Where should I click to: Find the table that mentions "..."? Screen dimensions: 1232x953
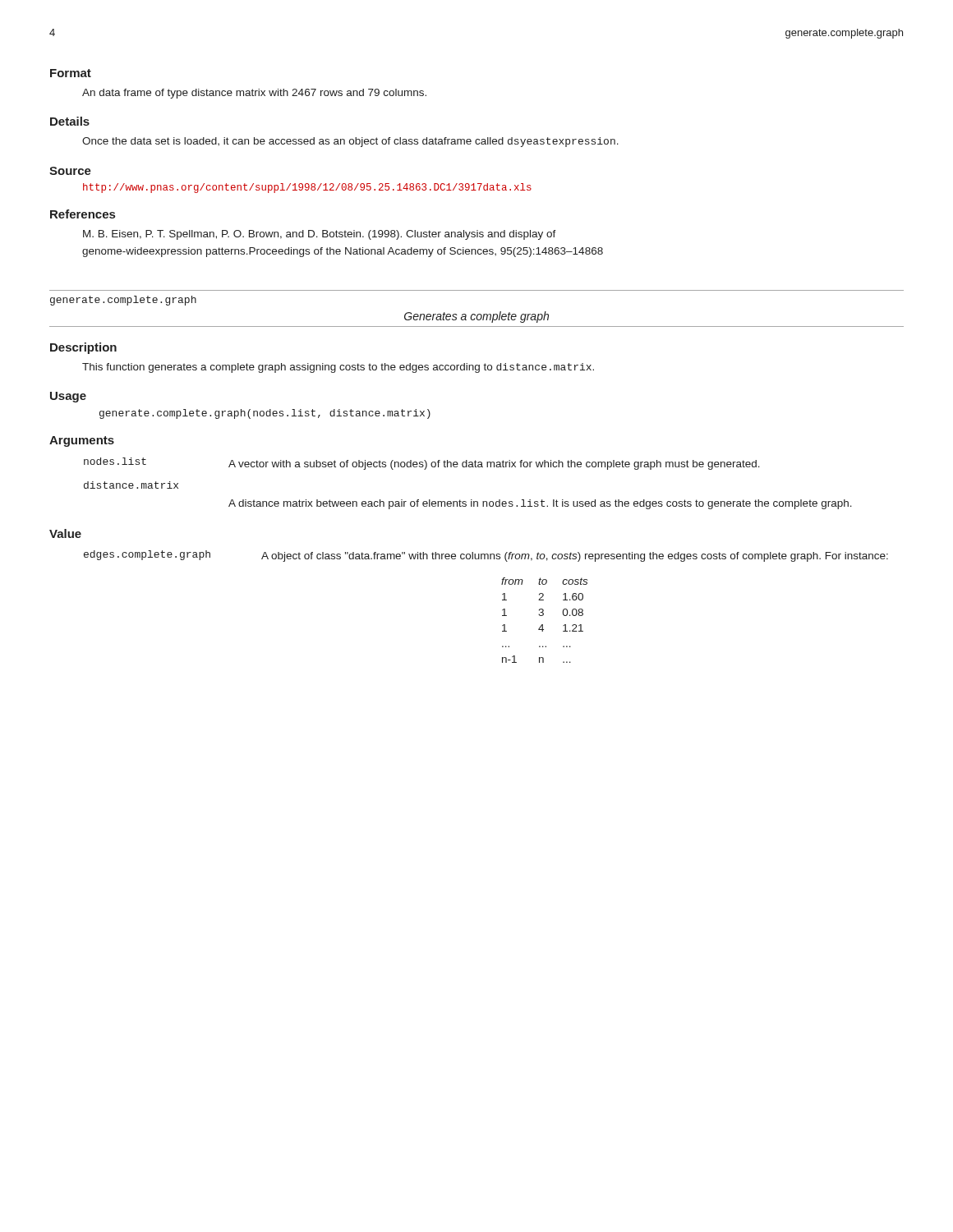(x=592, y=620)
